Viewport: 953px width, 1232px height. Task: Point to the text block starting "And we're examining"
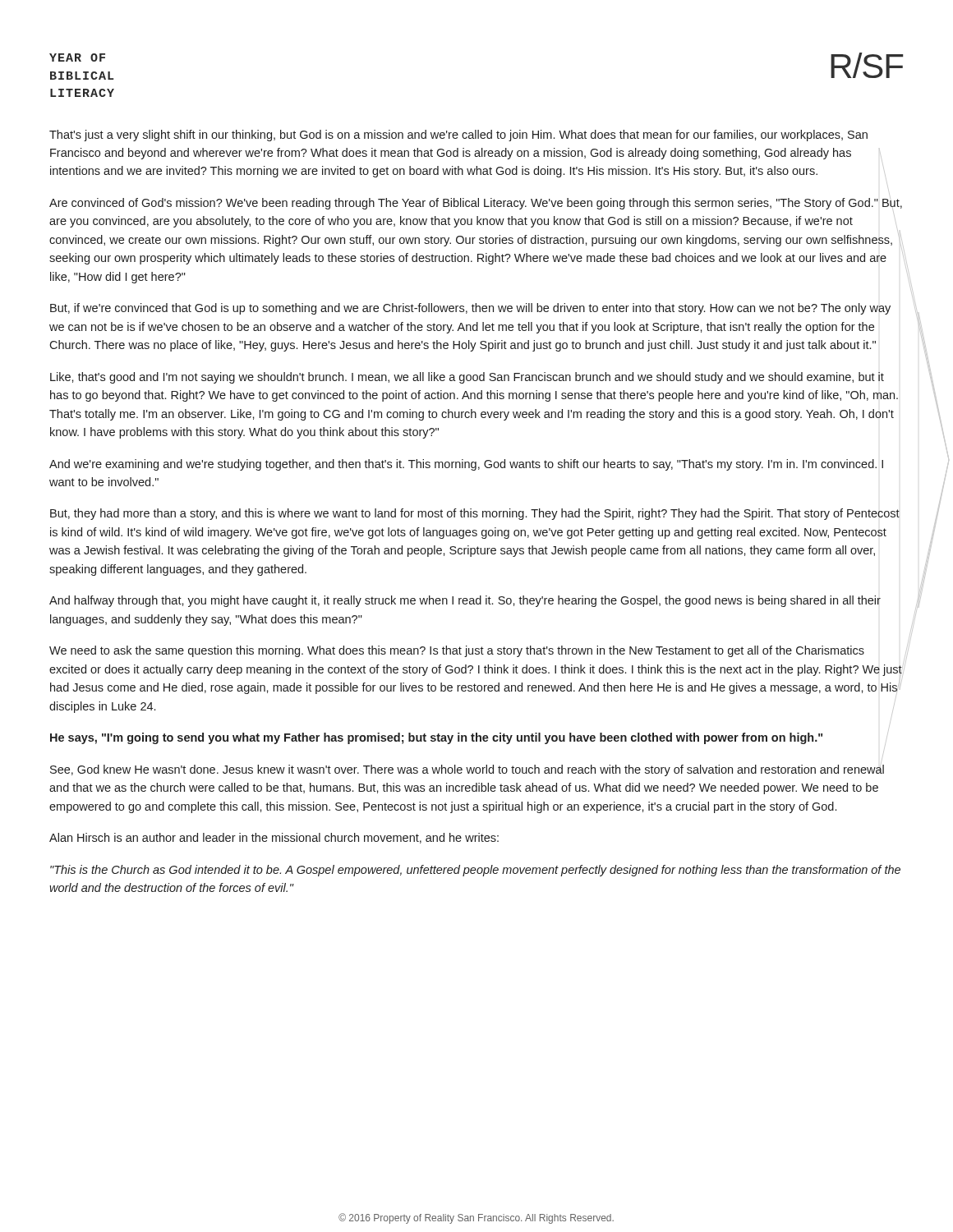tap(467, 473)
